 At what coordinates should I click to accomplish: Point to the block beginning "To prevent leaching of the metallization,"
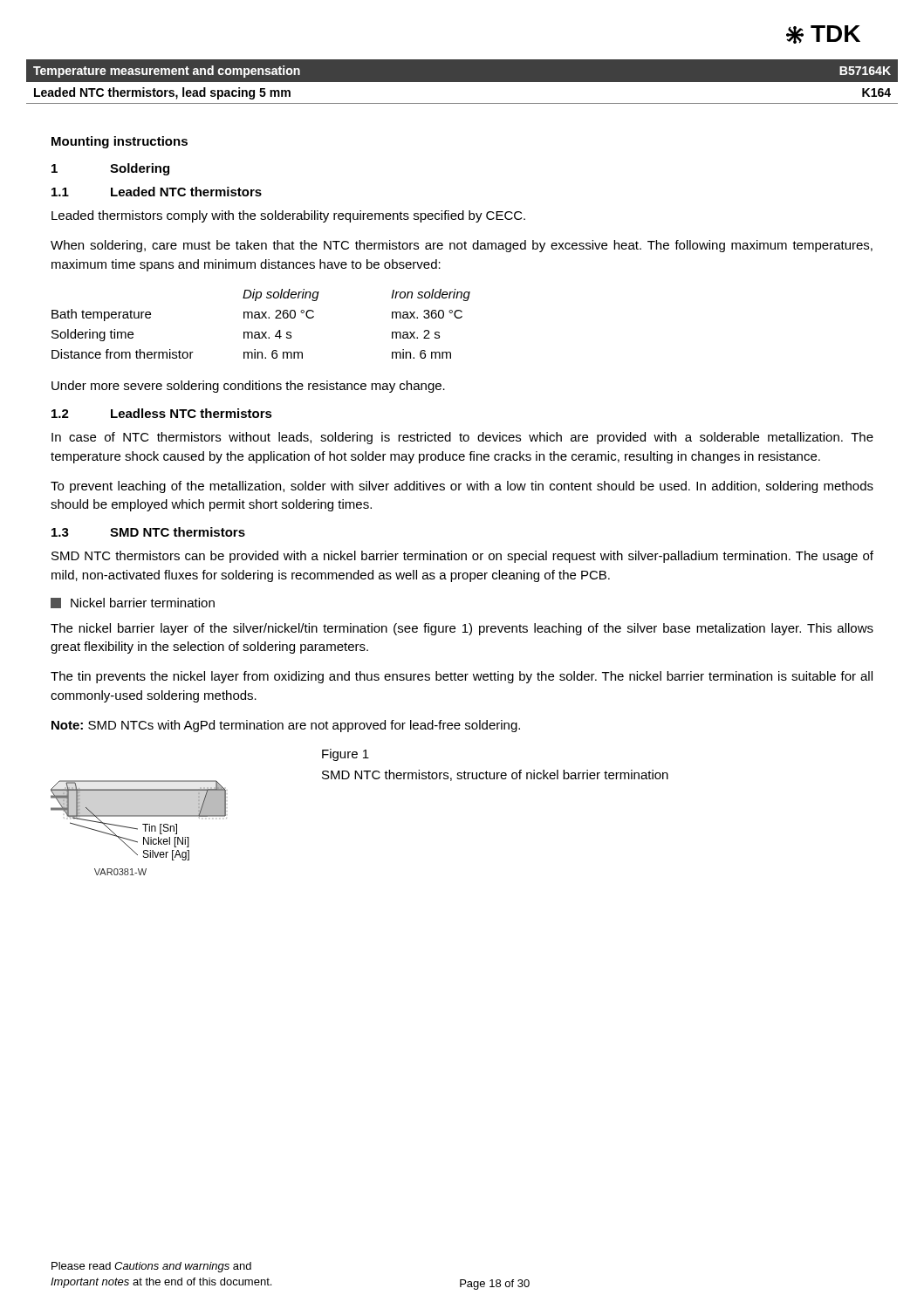click(462, 495)
